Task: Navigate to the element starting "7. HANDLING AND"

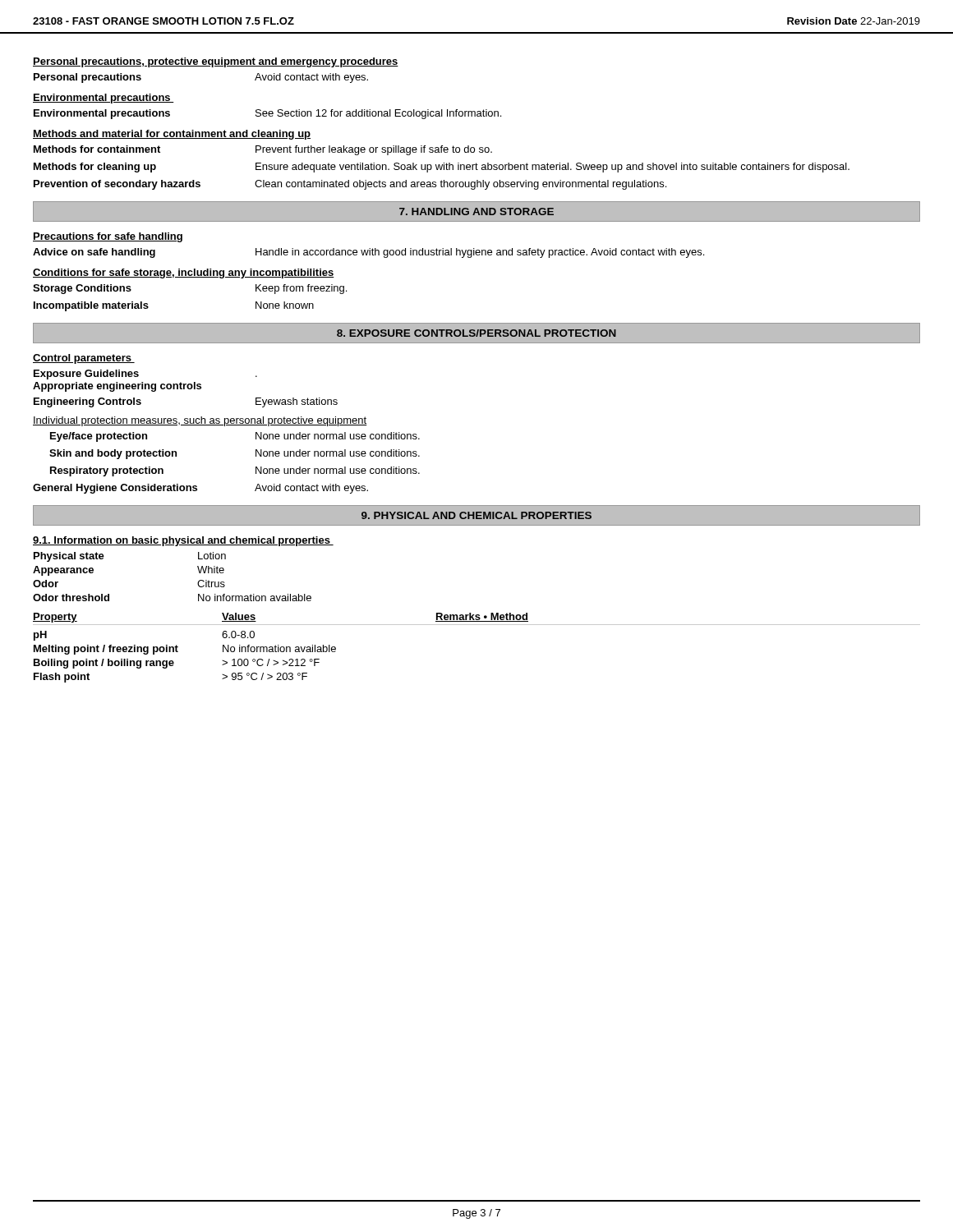Action: coord(476,212)
